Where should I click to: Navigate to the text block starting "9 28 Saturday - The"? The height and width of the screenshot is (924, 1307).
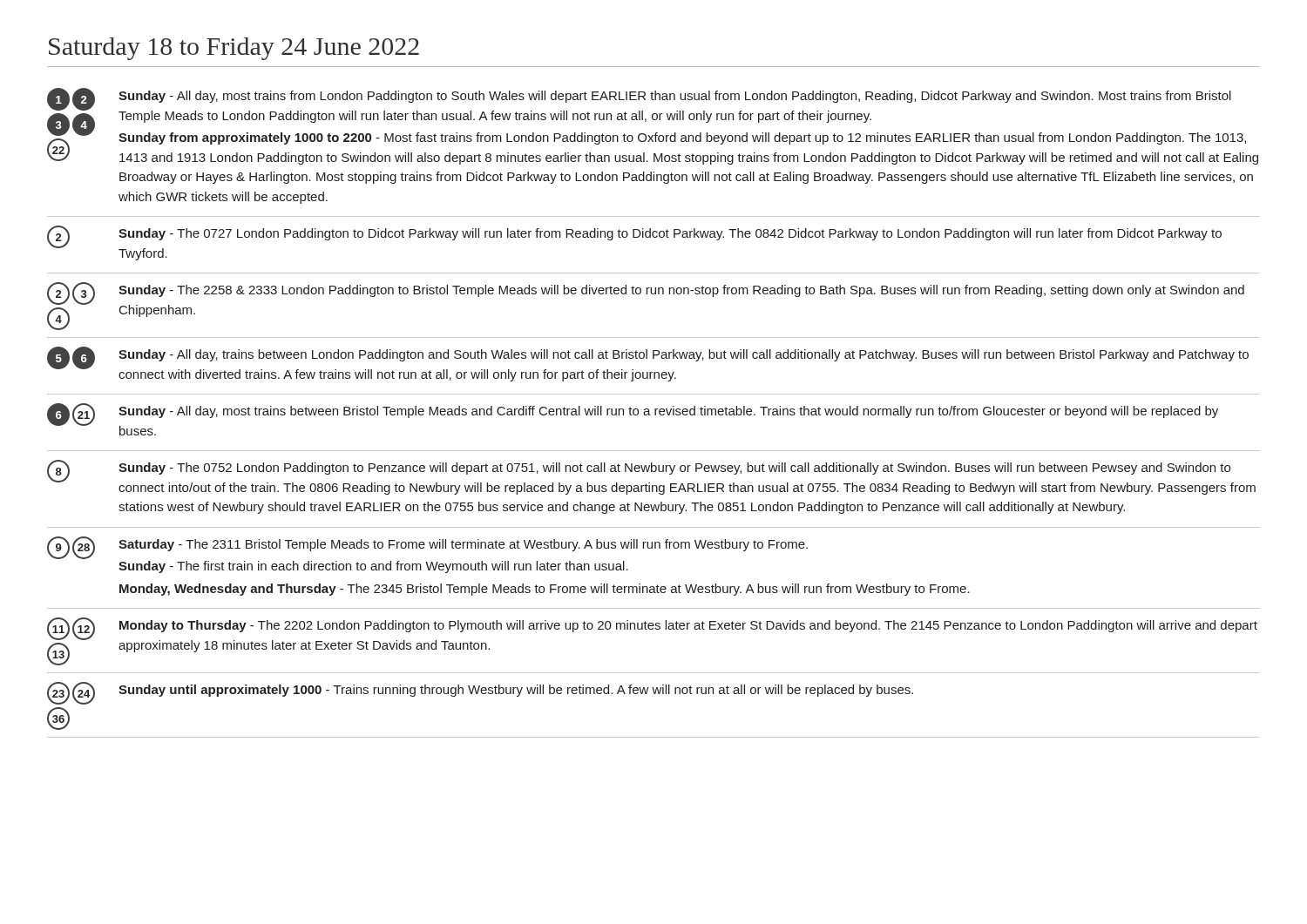[x=427, y=548]
